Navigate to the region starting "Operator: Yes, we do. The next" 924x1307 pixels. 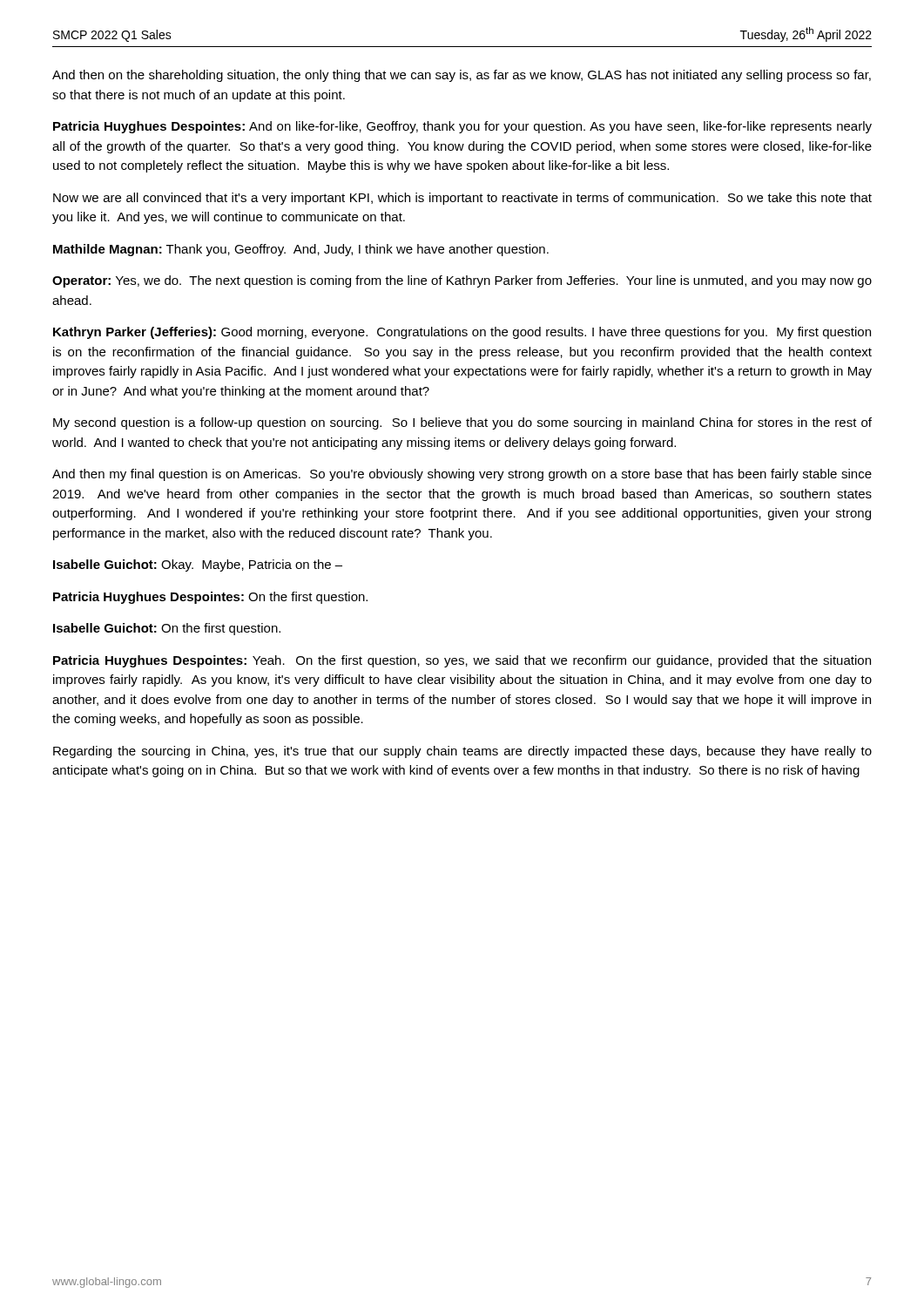tap(462, 290)
